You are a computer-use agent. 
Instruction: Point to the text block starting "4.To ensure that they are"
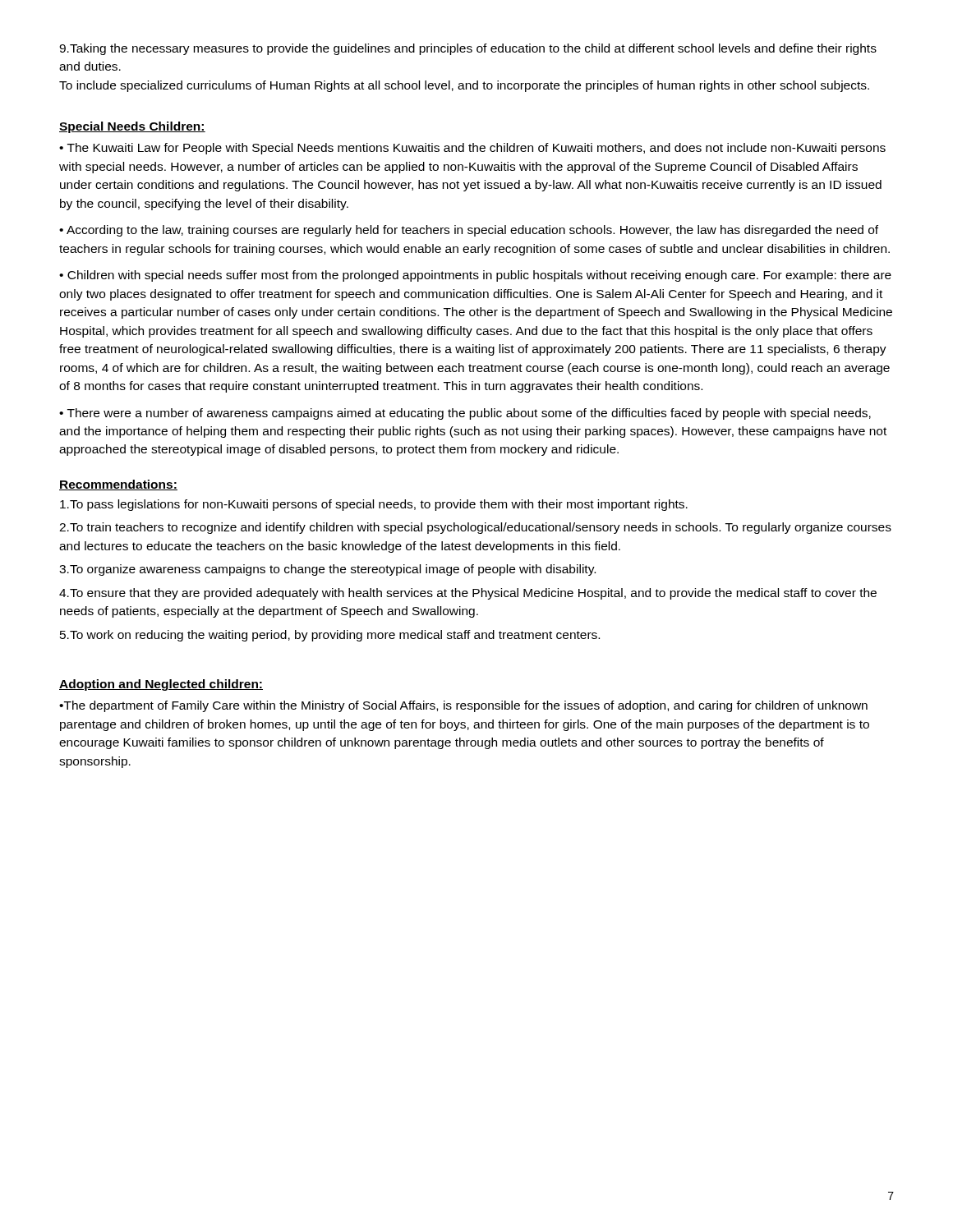point(468,602)
